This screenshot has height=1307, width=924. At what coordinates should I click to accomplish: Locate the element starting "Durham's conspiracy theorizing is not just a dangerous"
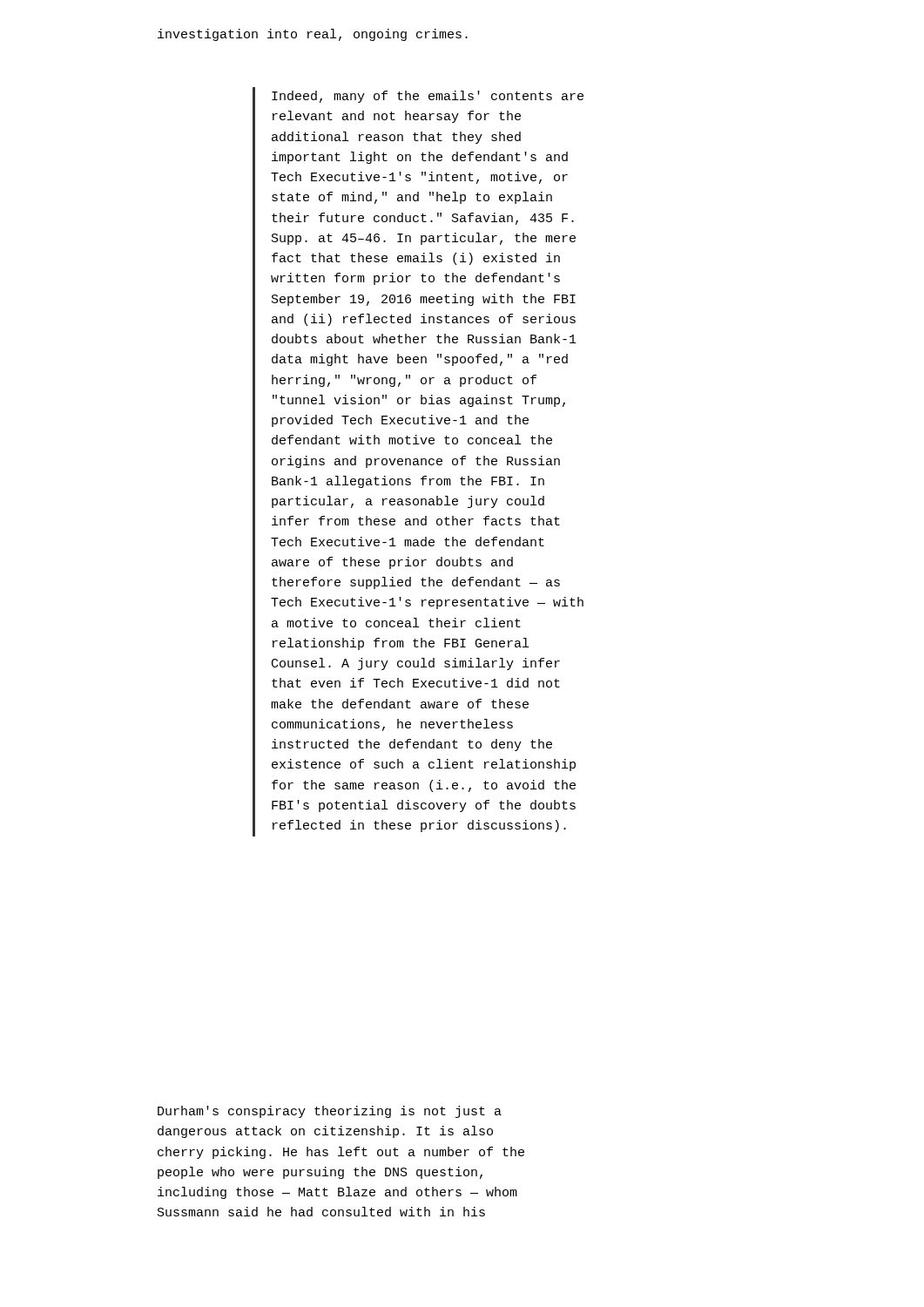point(341,1163)
